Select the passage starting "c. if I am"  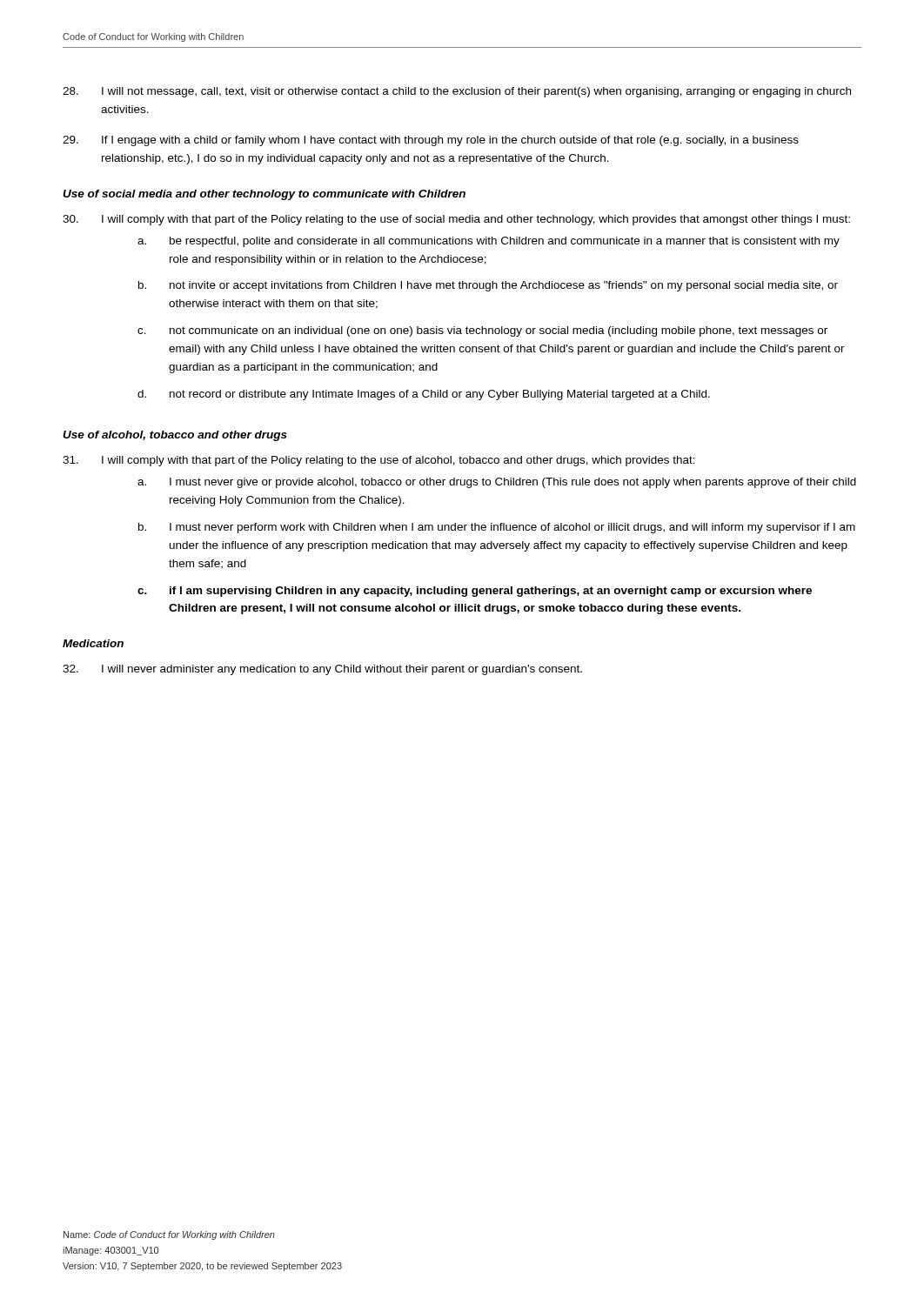[499, 600]
